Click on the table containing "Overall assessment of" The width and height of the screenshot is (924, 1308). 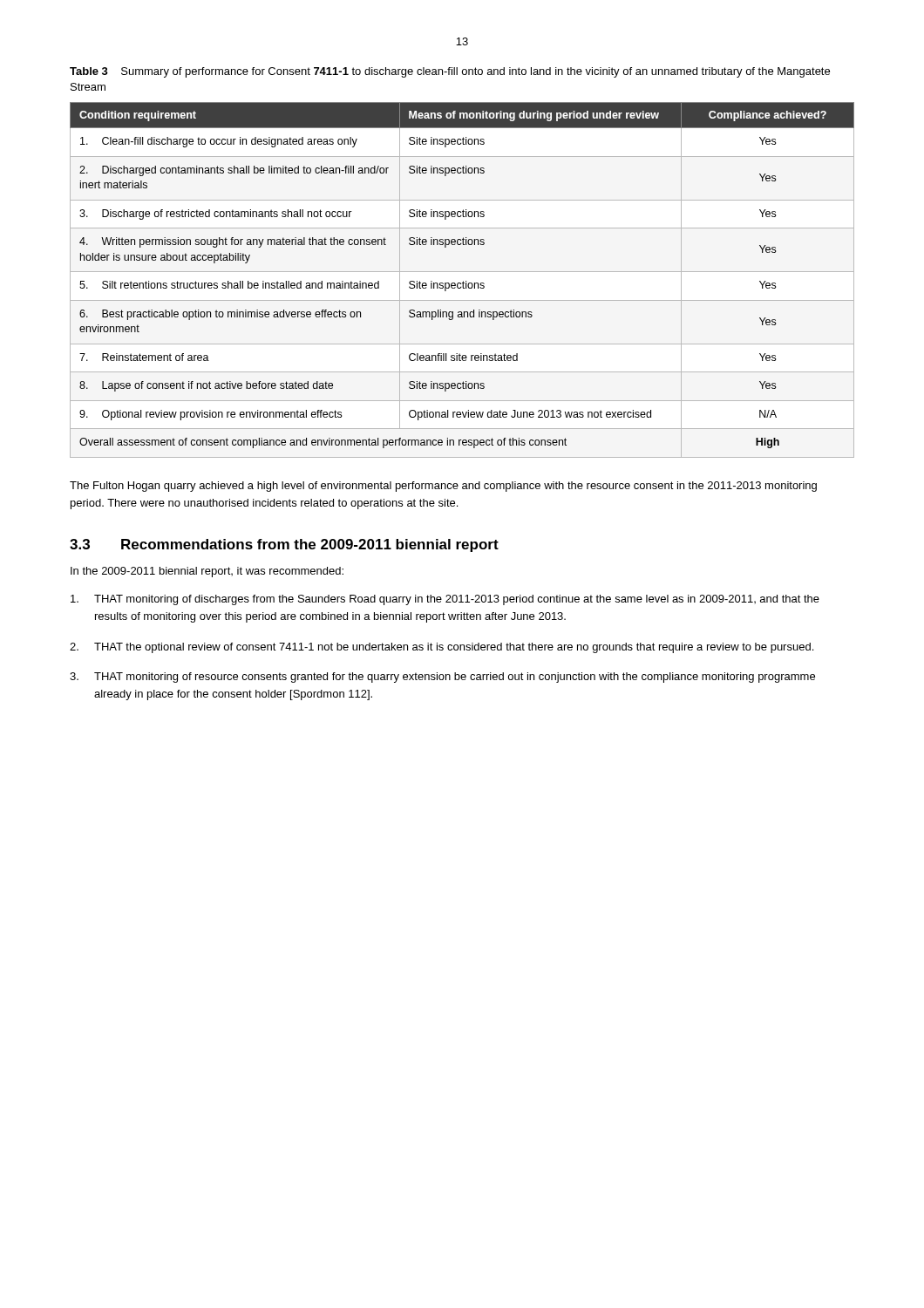tap(462, 280)
